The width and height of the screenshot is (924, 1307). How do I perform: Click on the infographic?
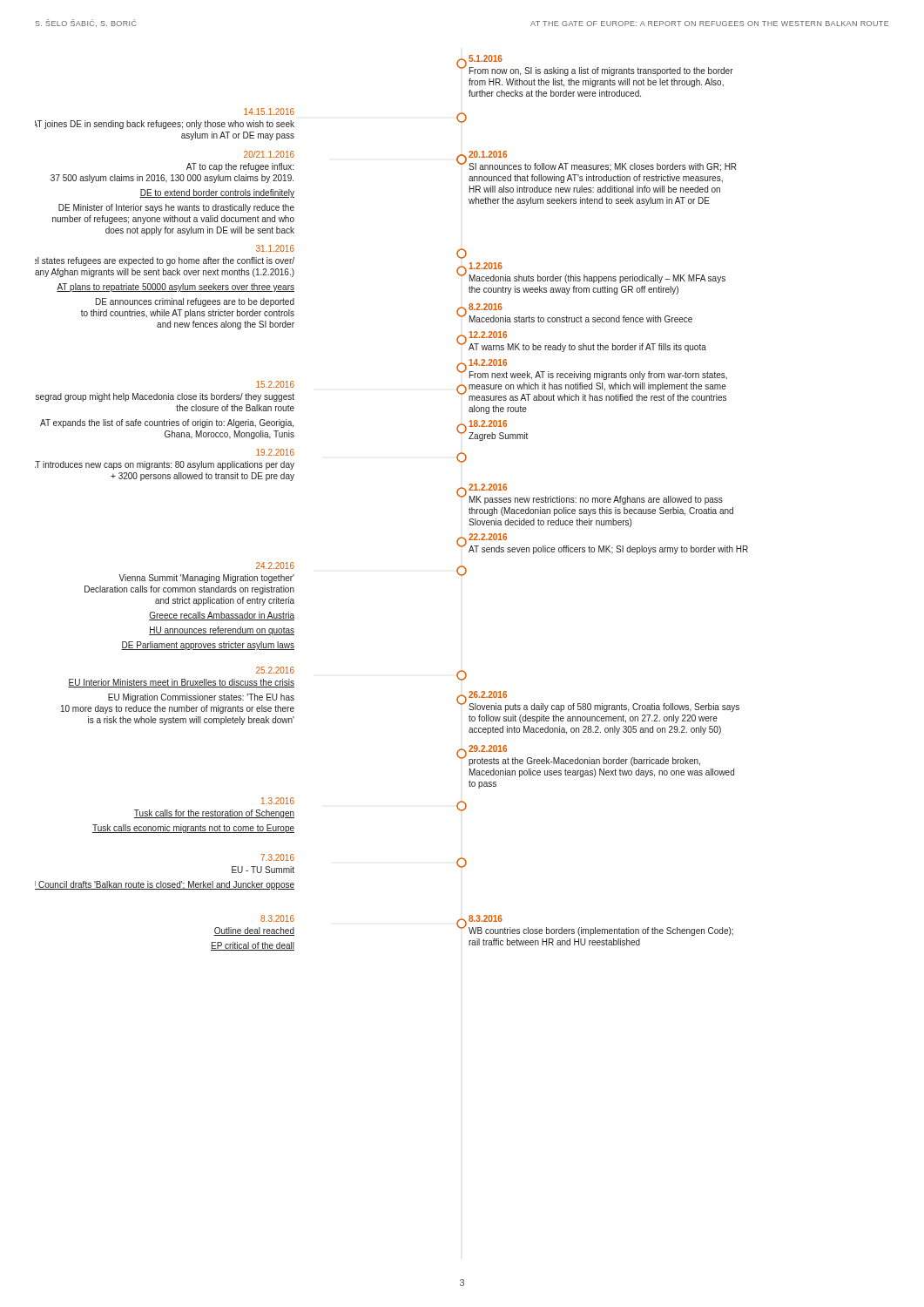coord(462,657)
